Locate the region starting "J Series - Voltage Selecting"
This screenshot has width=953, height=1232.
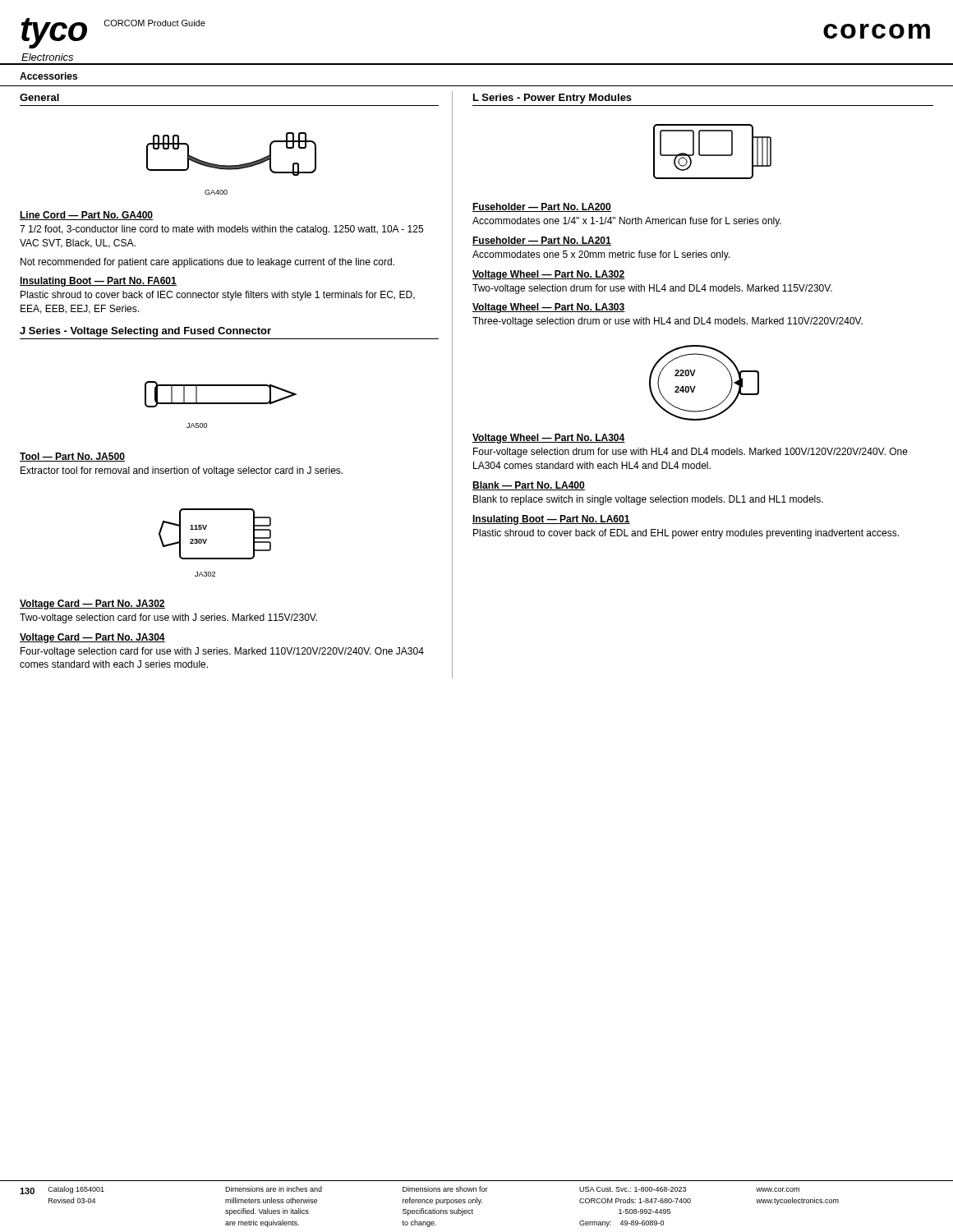click(x=229, y=331)
